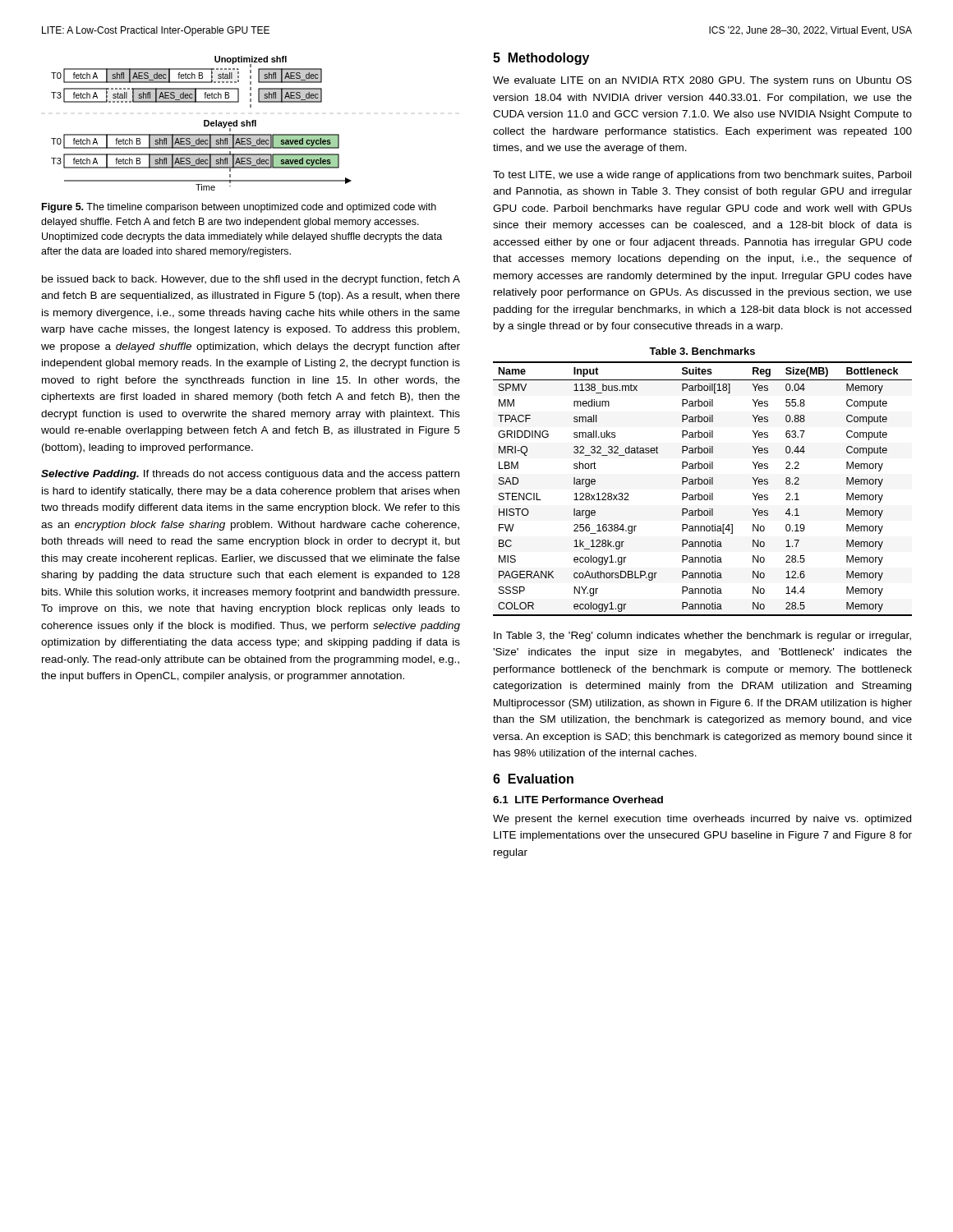Select the text block with the text "be issued back"
This screenshot has height=1232, width=953.
[x=251, y=363]
